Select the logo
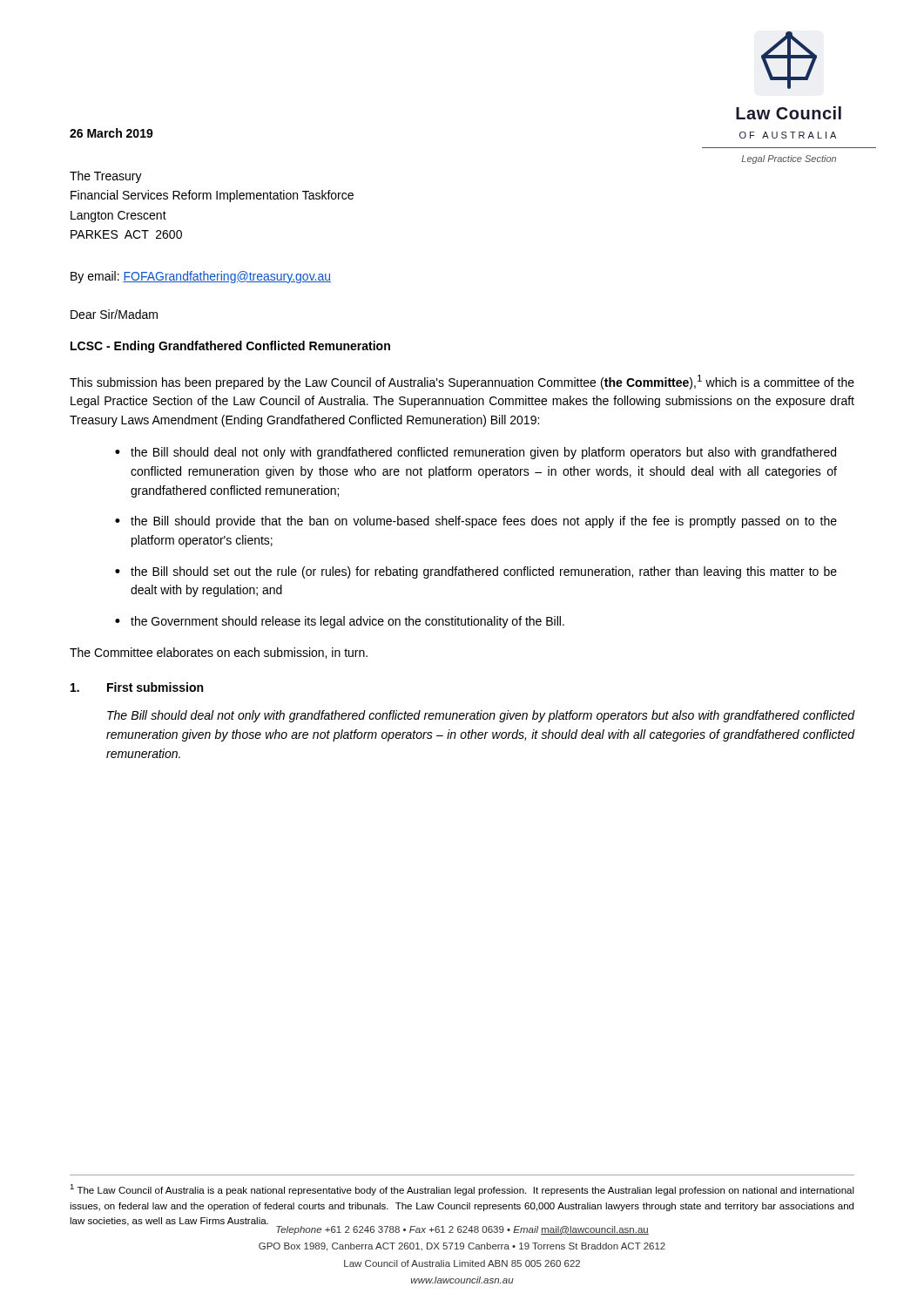 789,95
